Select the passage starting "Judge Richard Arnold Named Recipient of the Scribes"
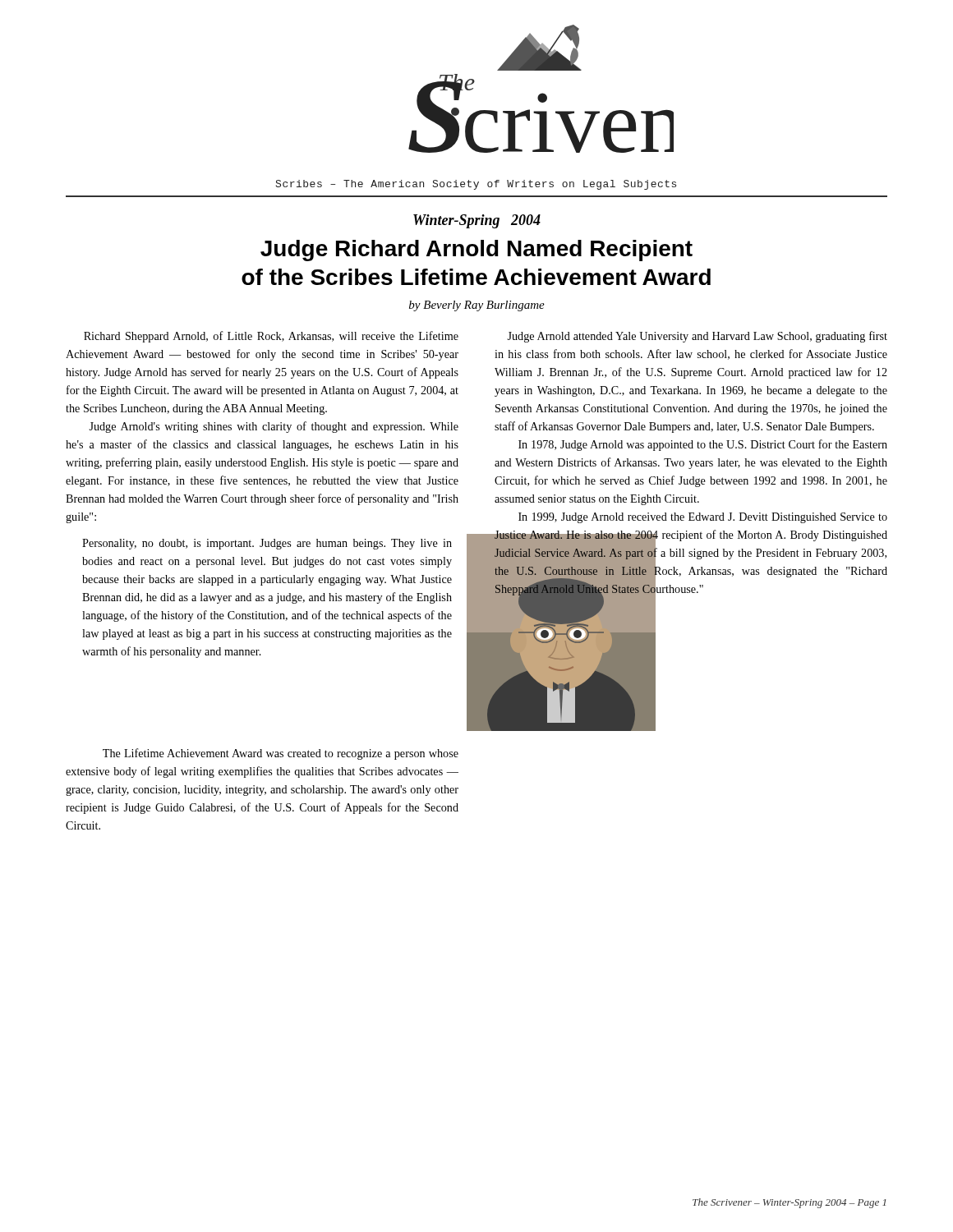The image size is (953, 1232). (476, 263)
